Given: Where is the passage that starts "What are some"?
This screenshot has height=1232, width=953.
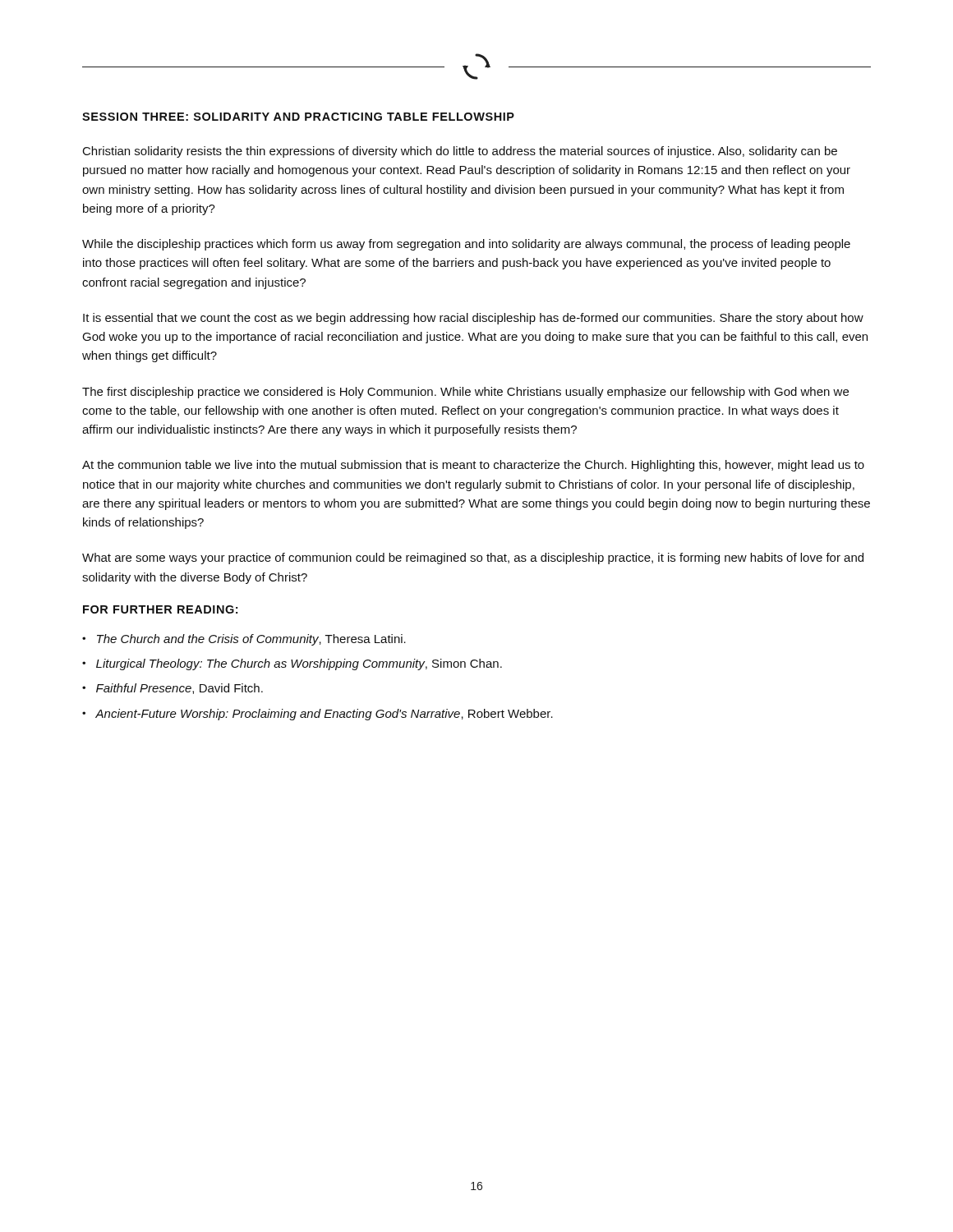Looking at the screenshot, I should pyautogui.click(x=473, y=567).
